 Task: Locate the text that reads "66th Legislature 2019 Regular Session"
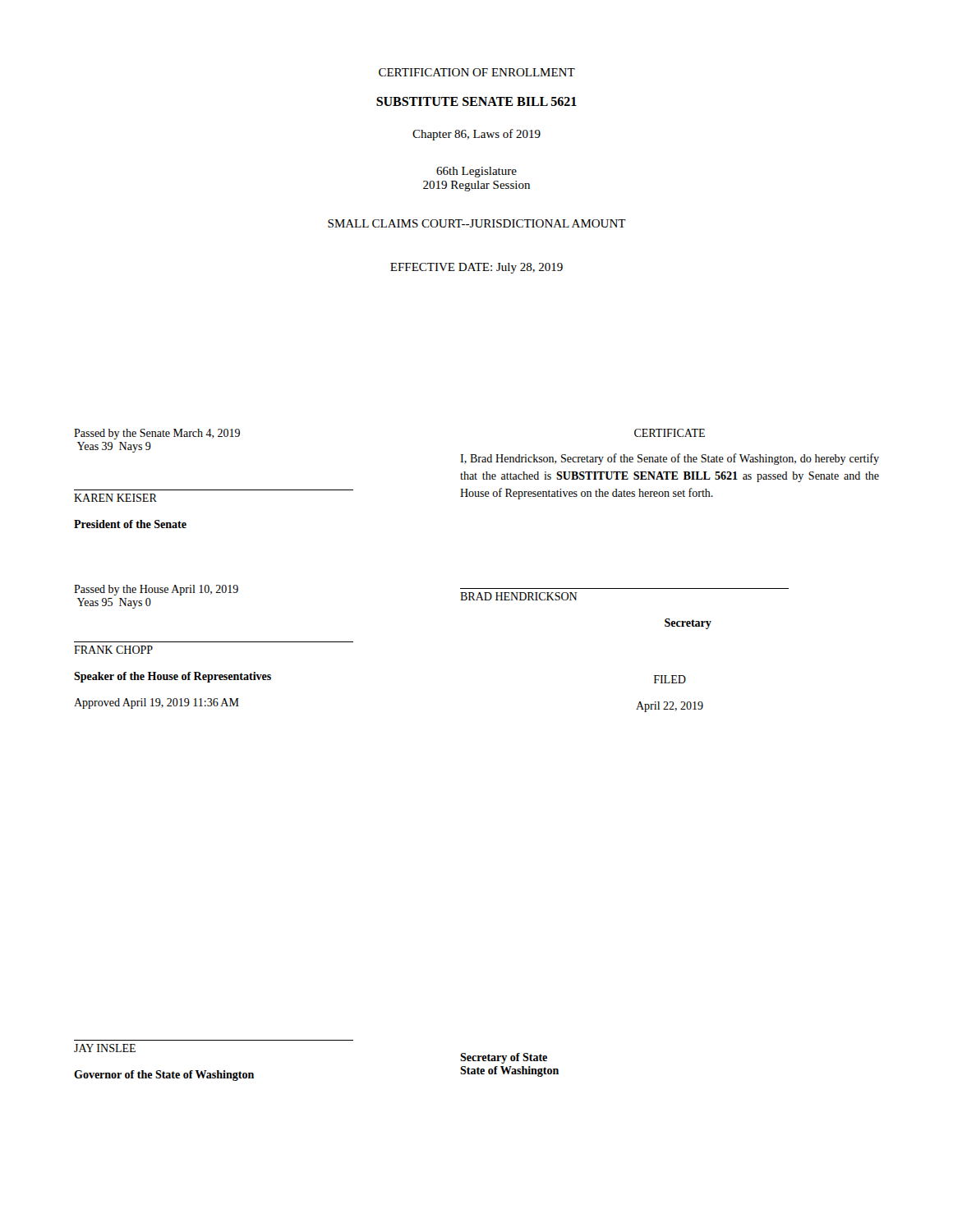pyautogui.click(x=476, y=178)
